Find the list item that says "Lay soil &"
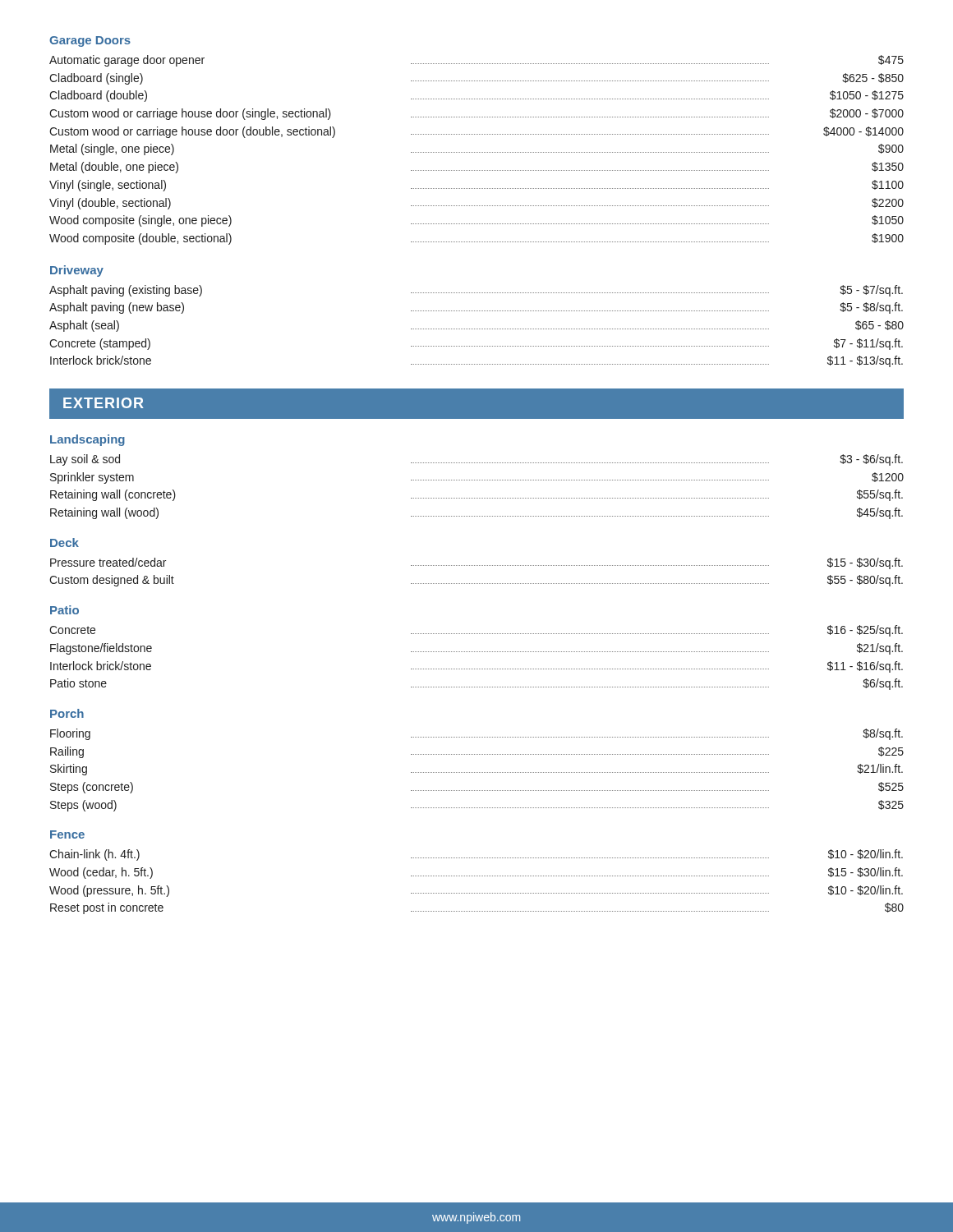953x1232 pixels. 476,460
